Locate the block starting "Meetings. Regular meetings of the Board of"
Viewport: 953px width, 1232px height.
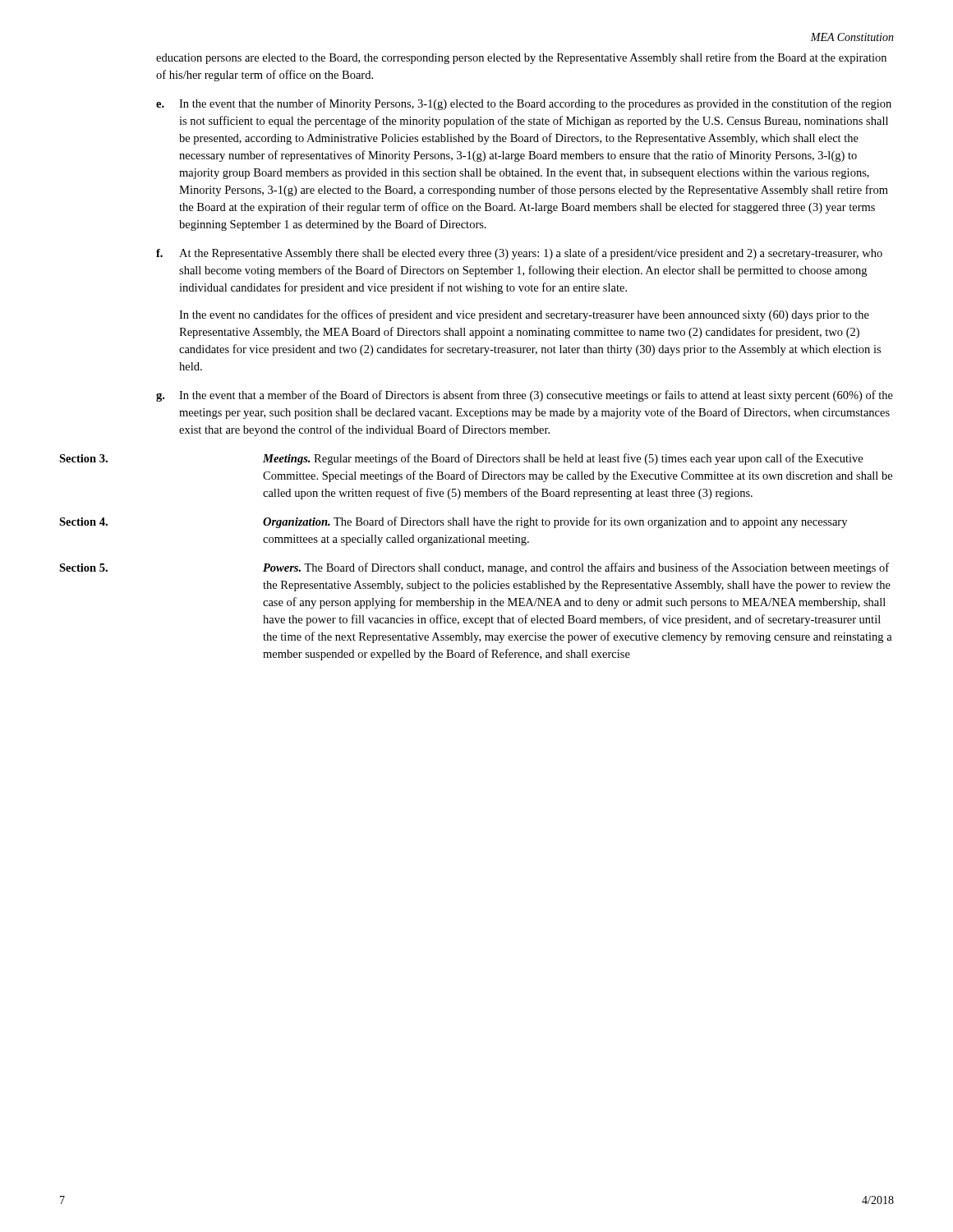point(578,476)
